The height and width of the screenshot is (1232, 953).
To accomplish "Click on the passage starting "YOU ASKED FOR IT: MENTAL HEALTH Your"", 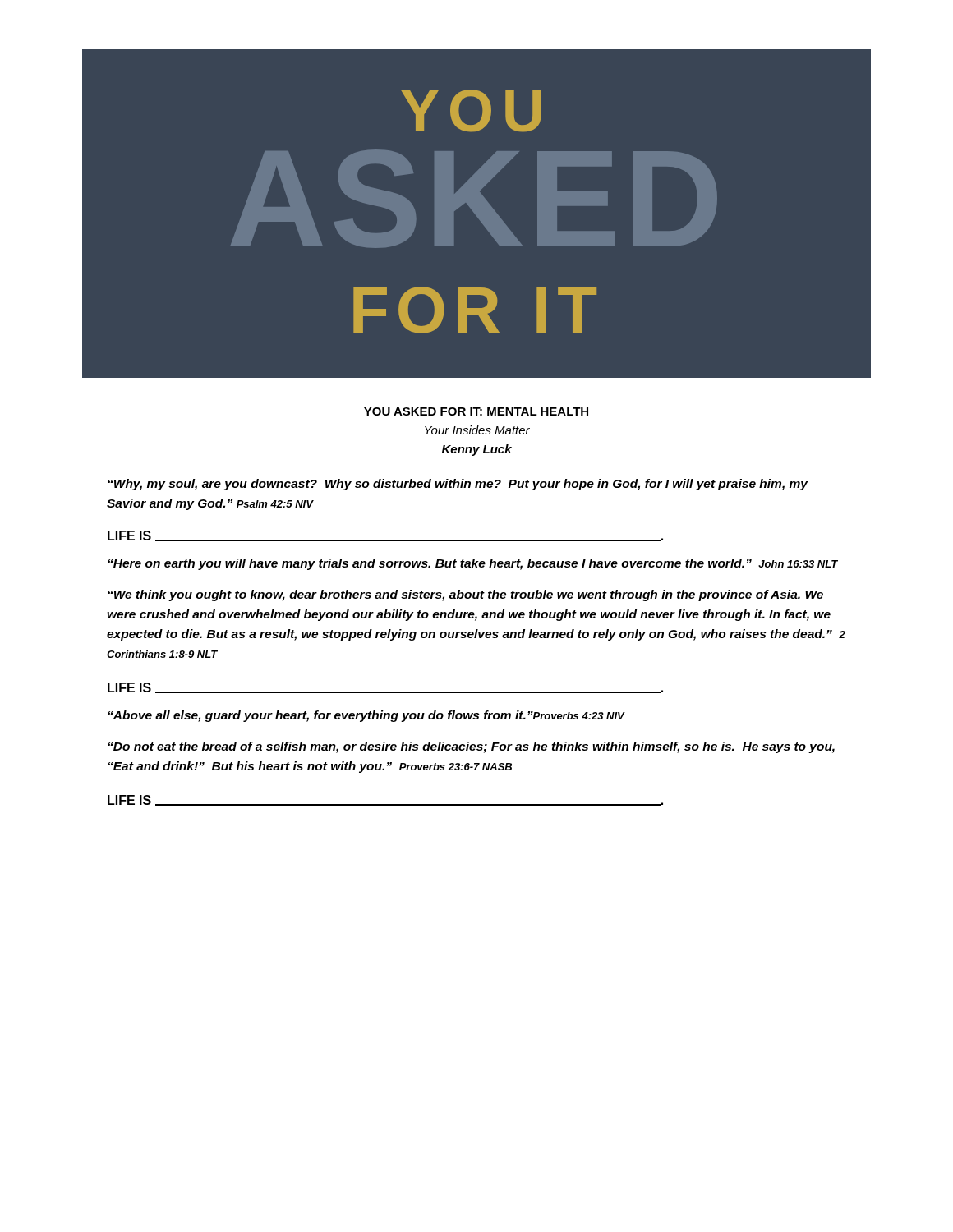I will click(476, 430).
